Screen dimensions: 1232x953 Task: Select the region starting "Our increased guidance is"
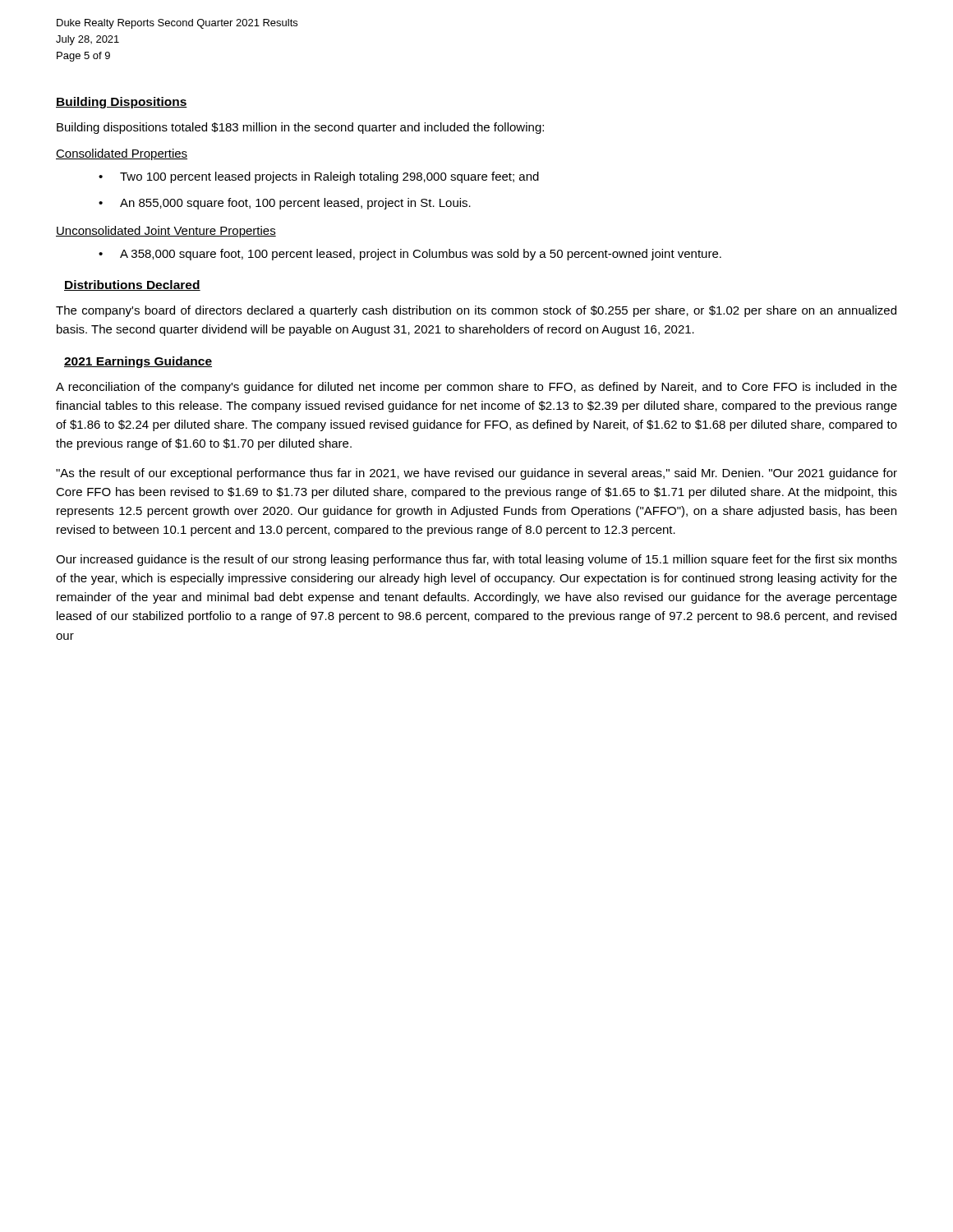476,597
